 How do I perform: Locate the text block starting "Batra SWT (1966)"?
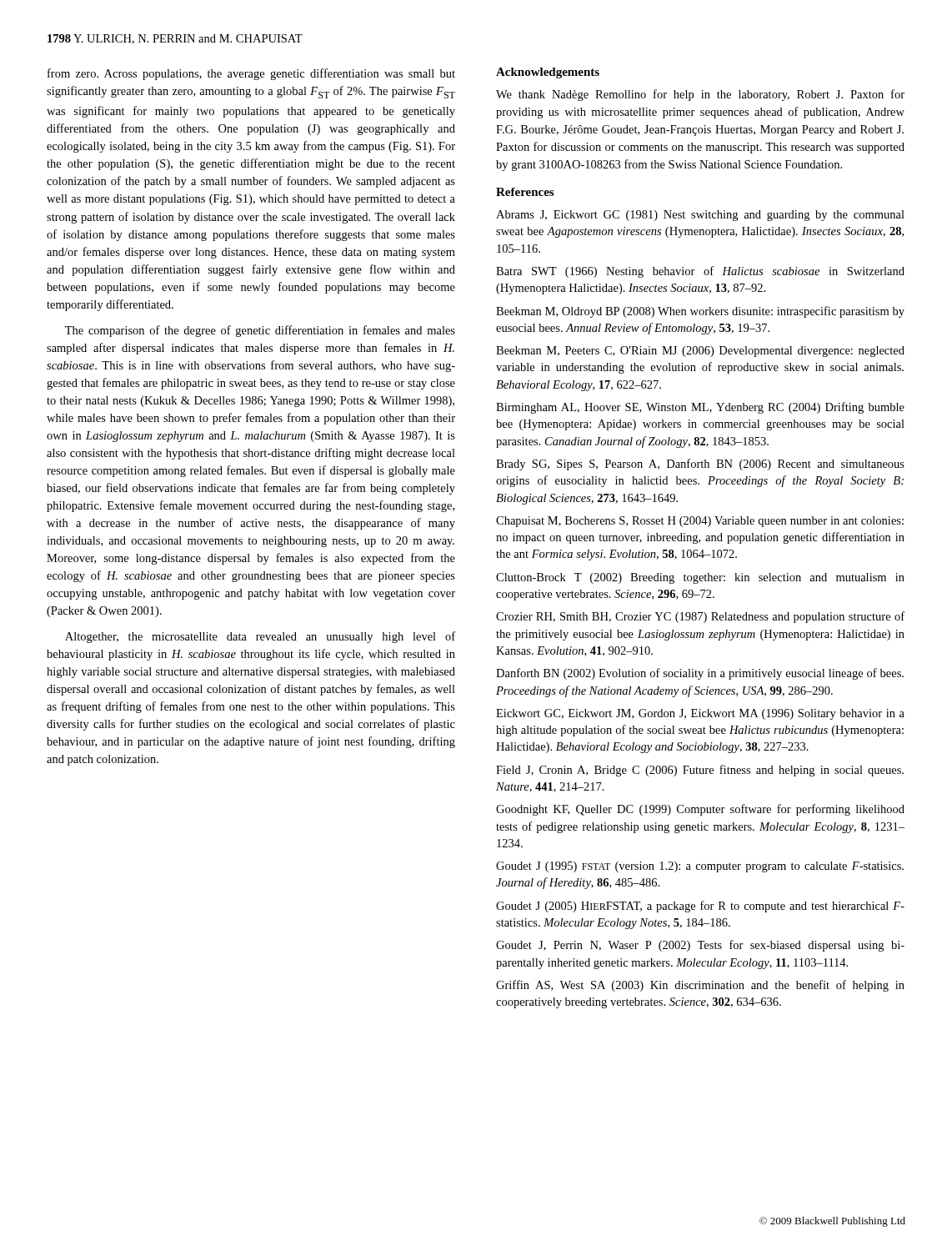click(x=700, y=279)
